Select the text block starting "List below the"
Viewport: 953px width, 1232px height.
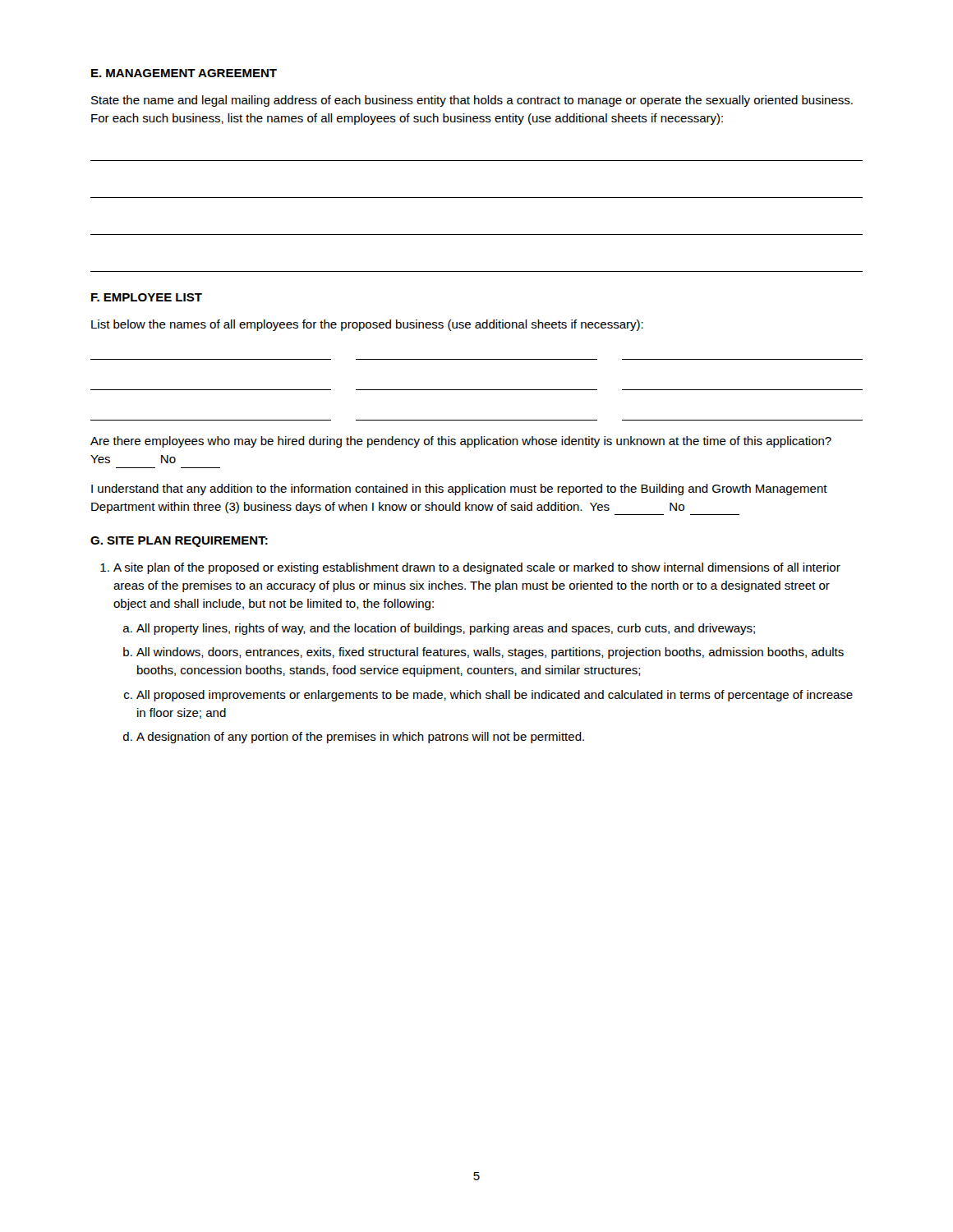(x=367, y=324)
